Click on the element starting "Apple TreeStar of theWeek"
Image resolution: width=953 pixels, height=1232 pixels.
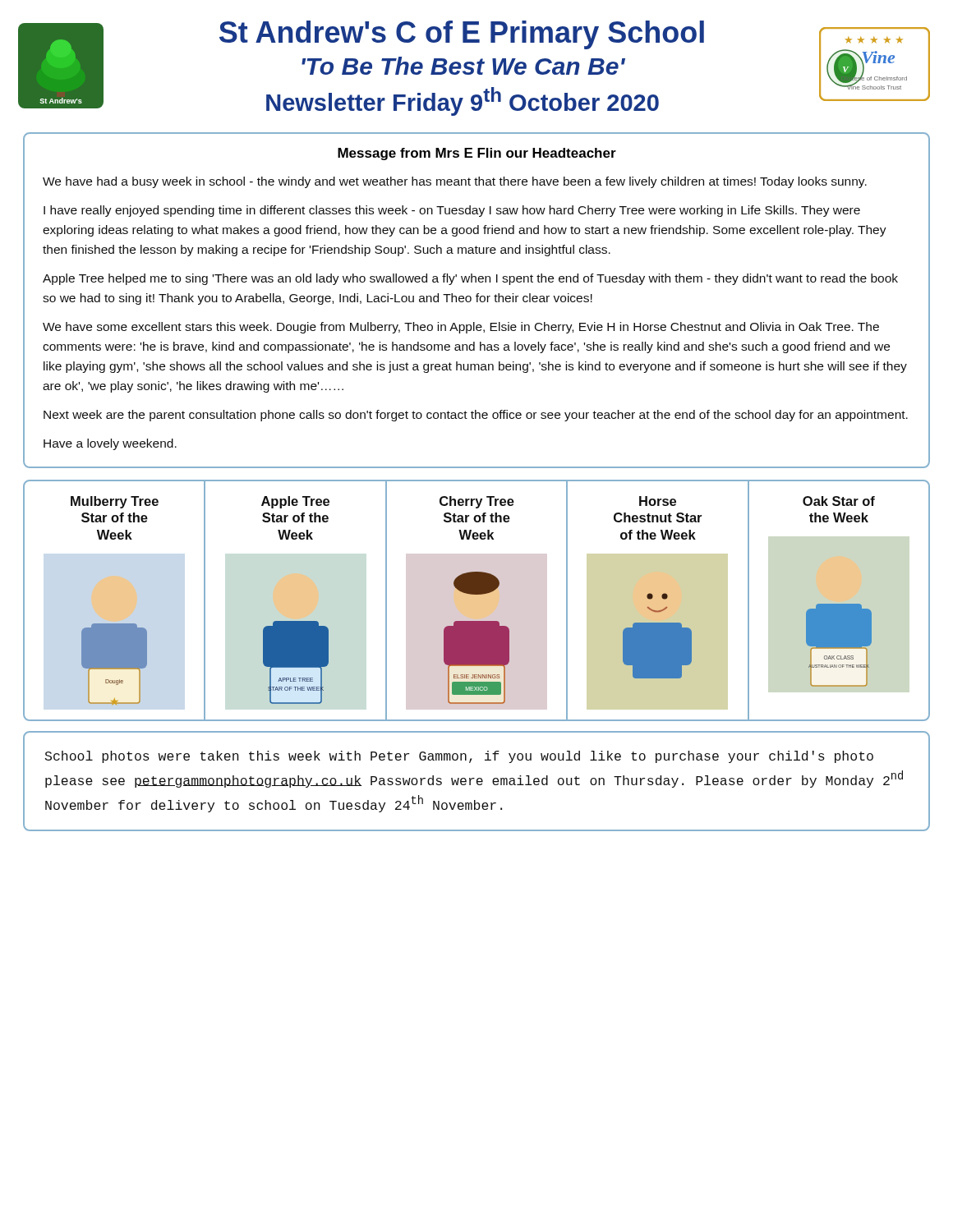tap(295, 518)
